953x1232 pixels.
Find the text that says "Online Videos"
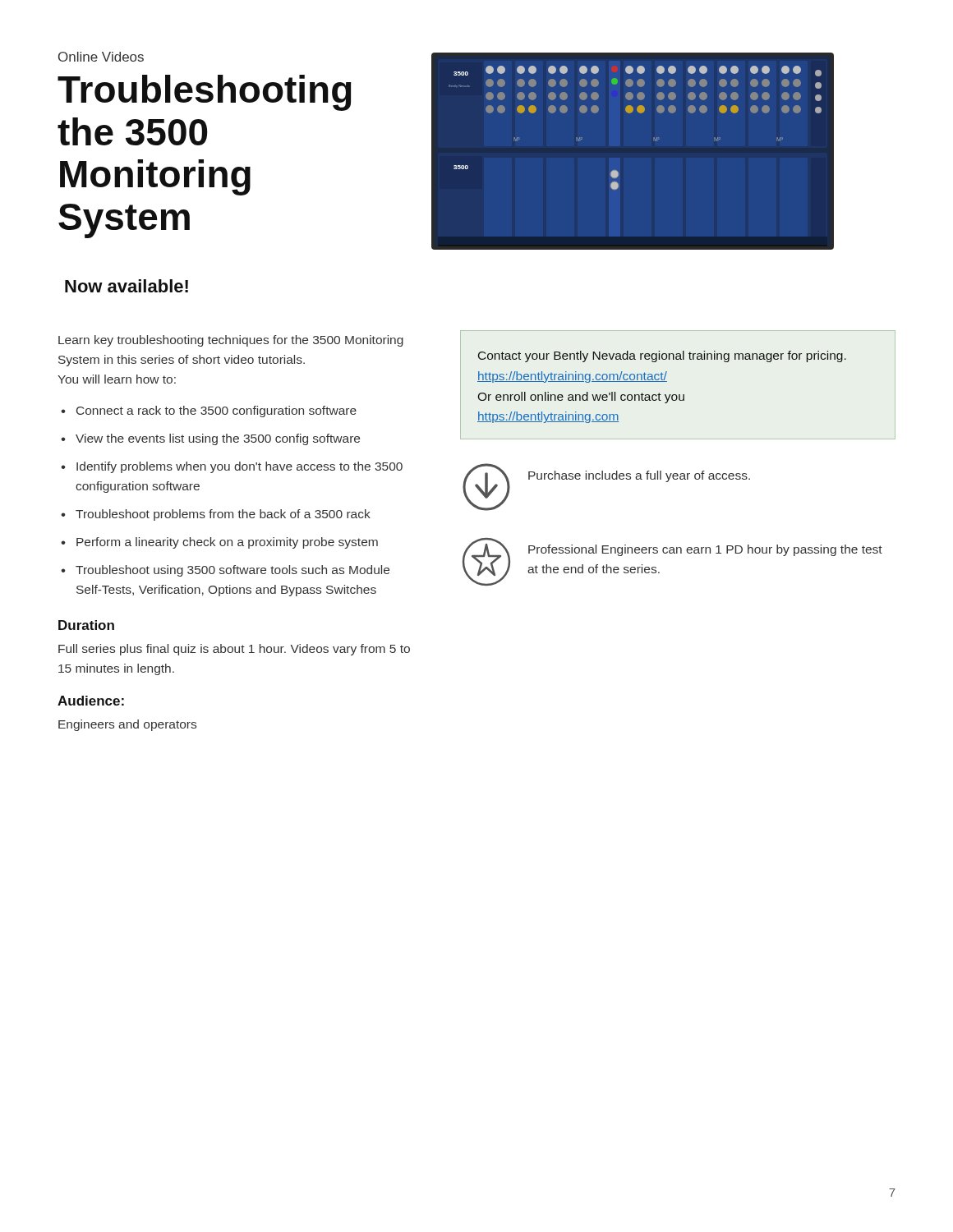pos(101,57)
